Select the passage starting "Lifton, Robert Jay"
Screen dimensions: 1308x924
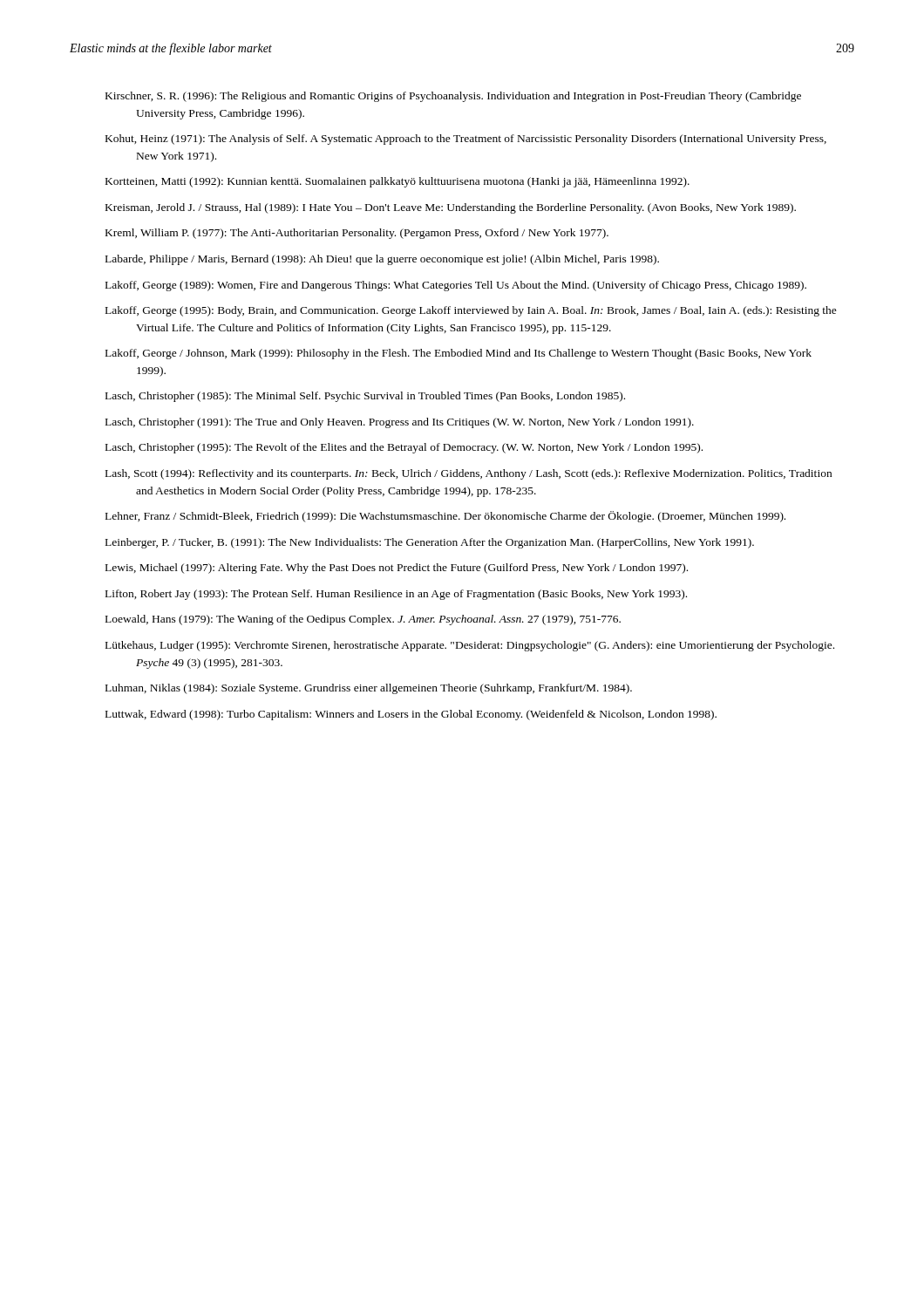click(396, 593)
